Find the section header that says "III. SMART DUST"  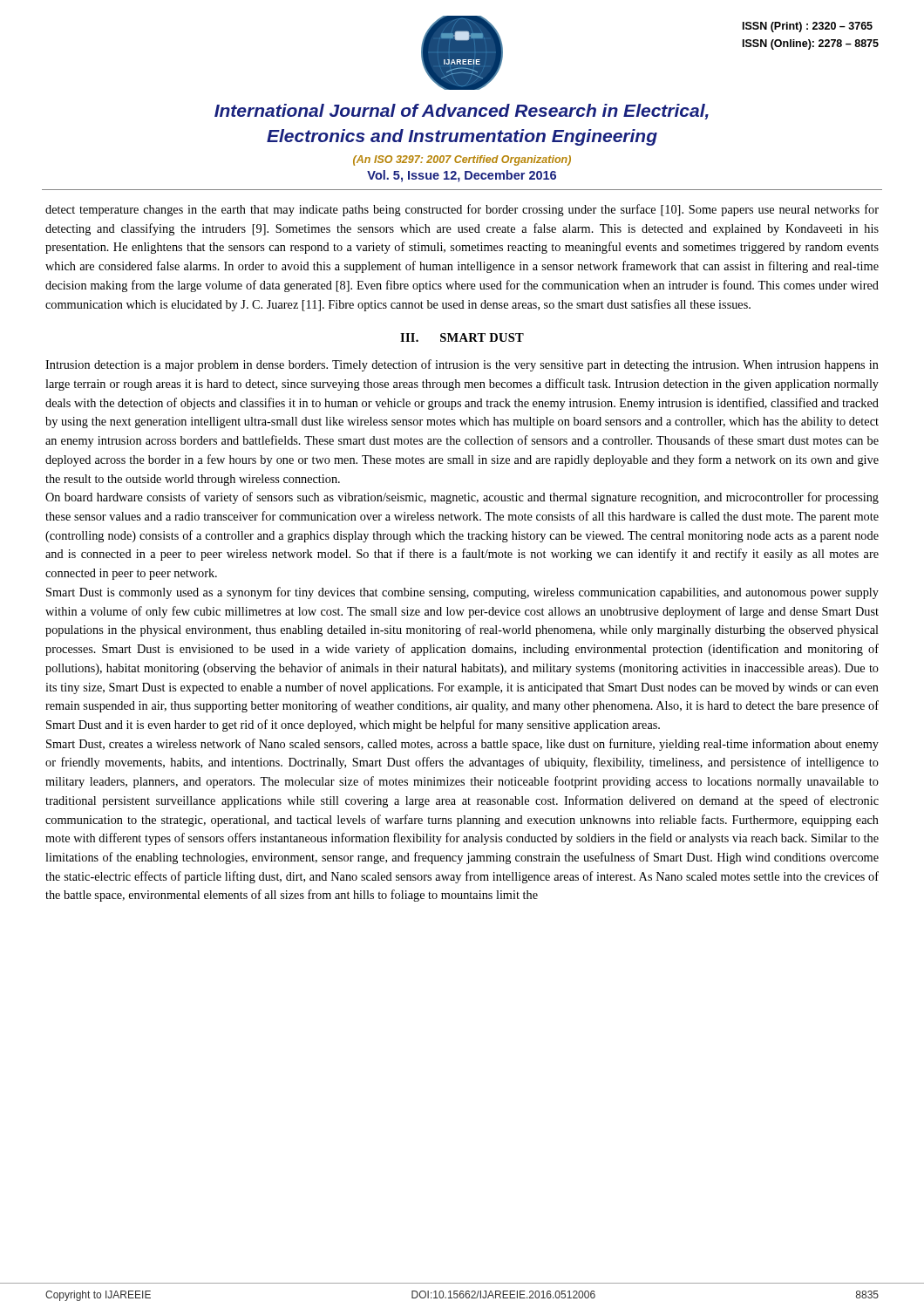[x=462, y=338]
